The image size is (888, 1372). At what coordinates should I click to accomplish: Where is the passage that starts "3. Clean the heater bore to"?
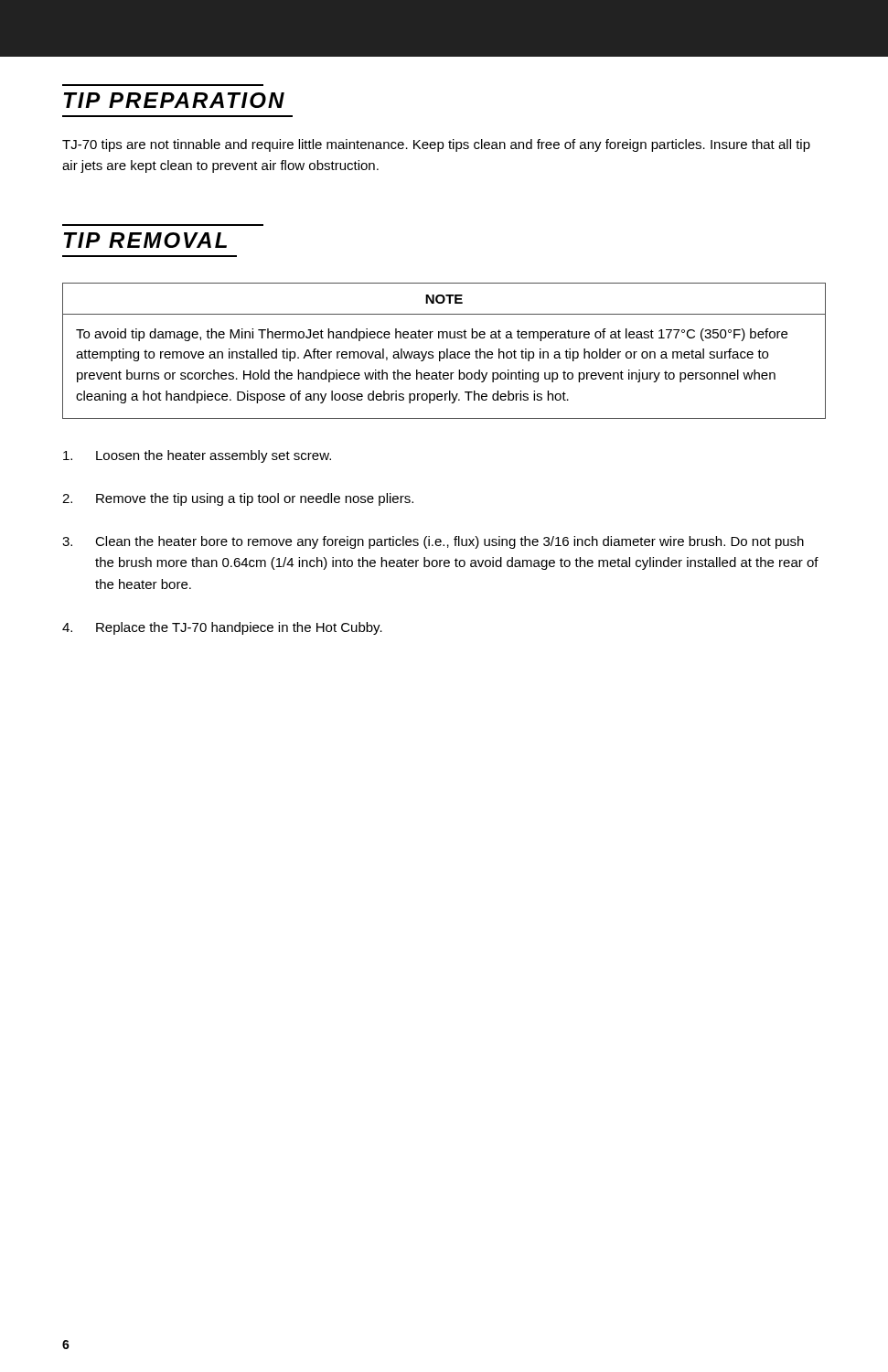pyautogui.click(x=444, y=563)
